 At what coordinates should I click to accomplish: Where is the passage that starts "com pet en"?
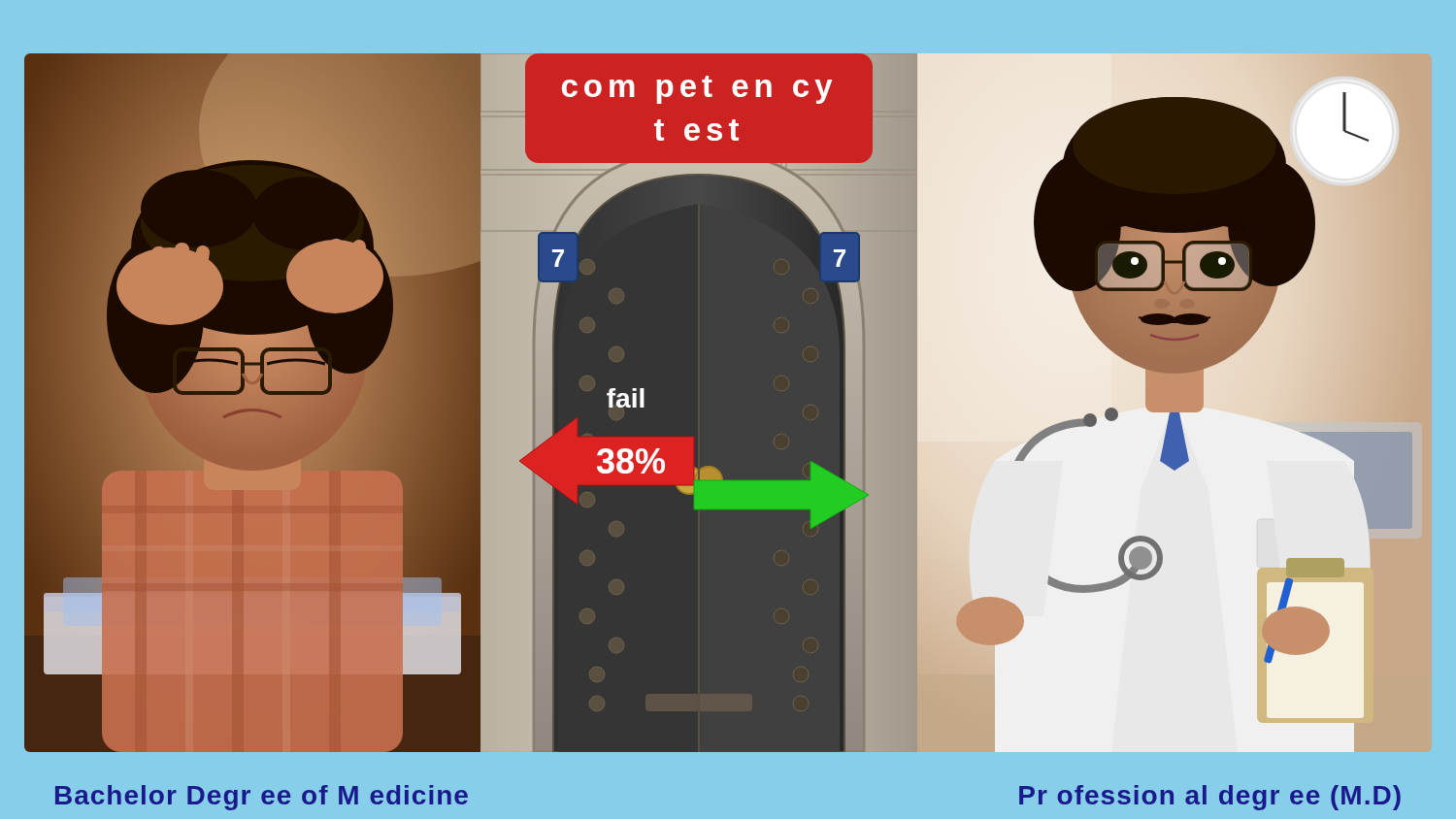(x=529, y=57)
